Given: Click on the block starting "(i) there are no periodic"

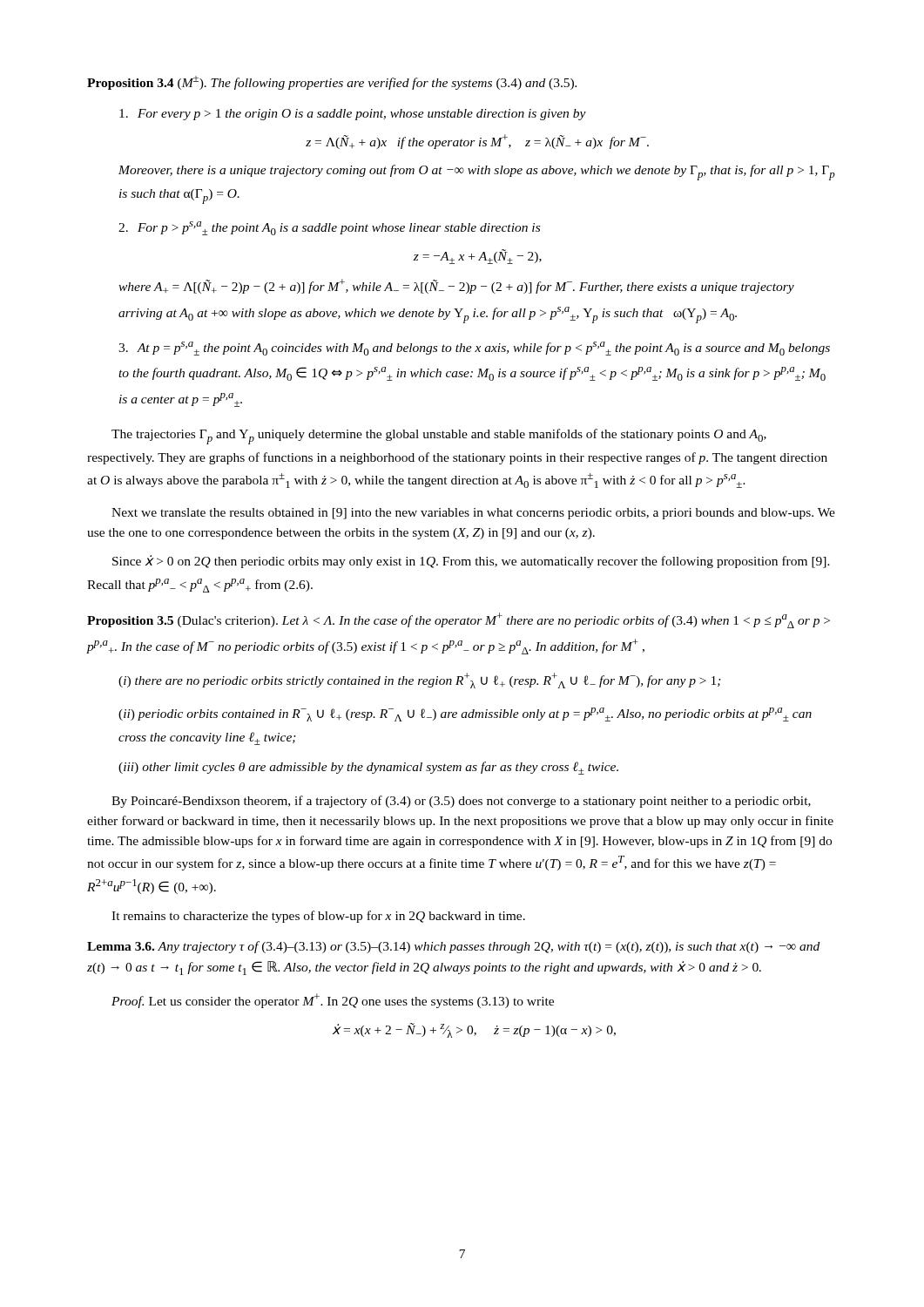Looking at the screenshot, I should (478, 681).
